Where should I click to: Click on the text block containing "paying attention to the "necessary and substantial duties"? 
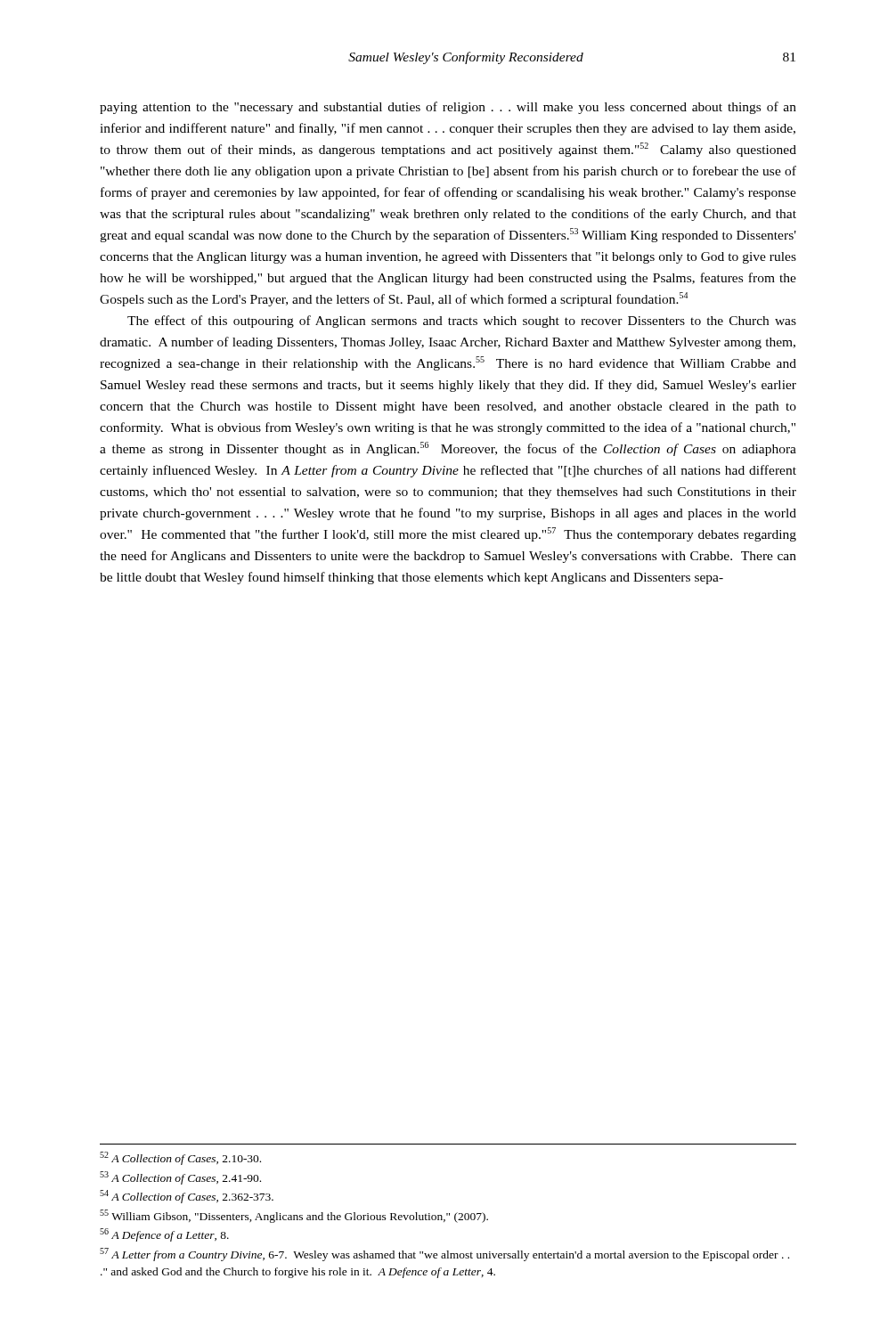point(448,203)
